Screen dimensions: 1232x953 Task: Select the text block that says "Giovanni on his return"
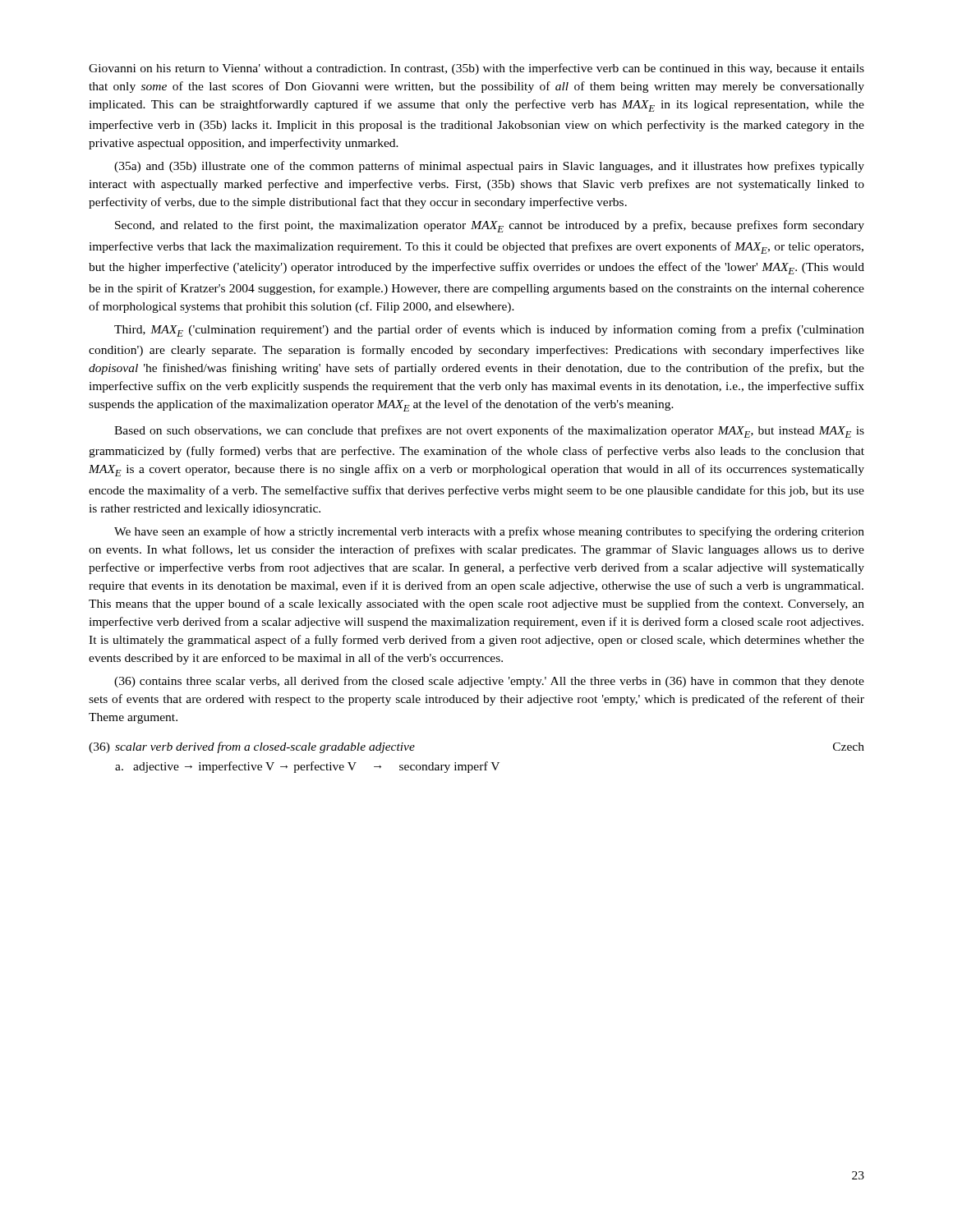pyautogui.click(x=476, y=106)
